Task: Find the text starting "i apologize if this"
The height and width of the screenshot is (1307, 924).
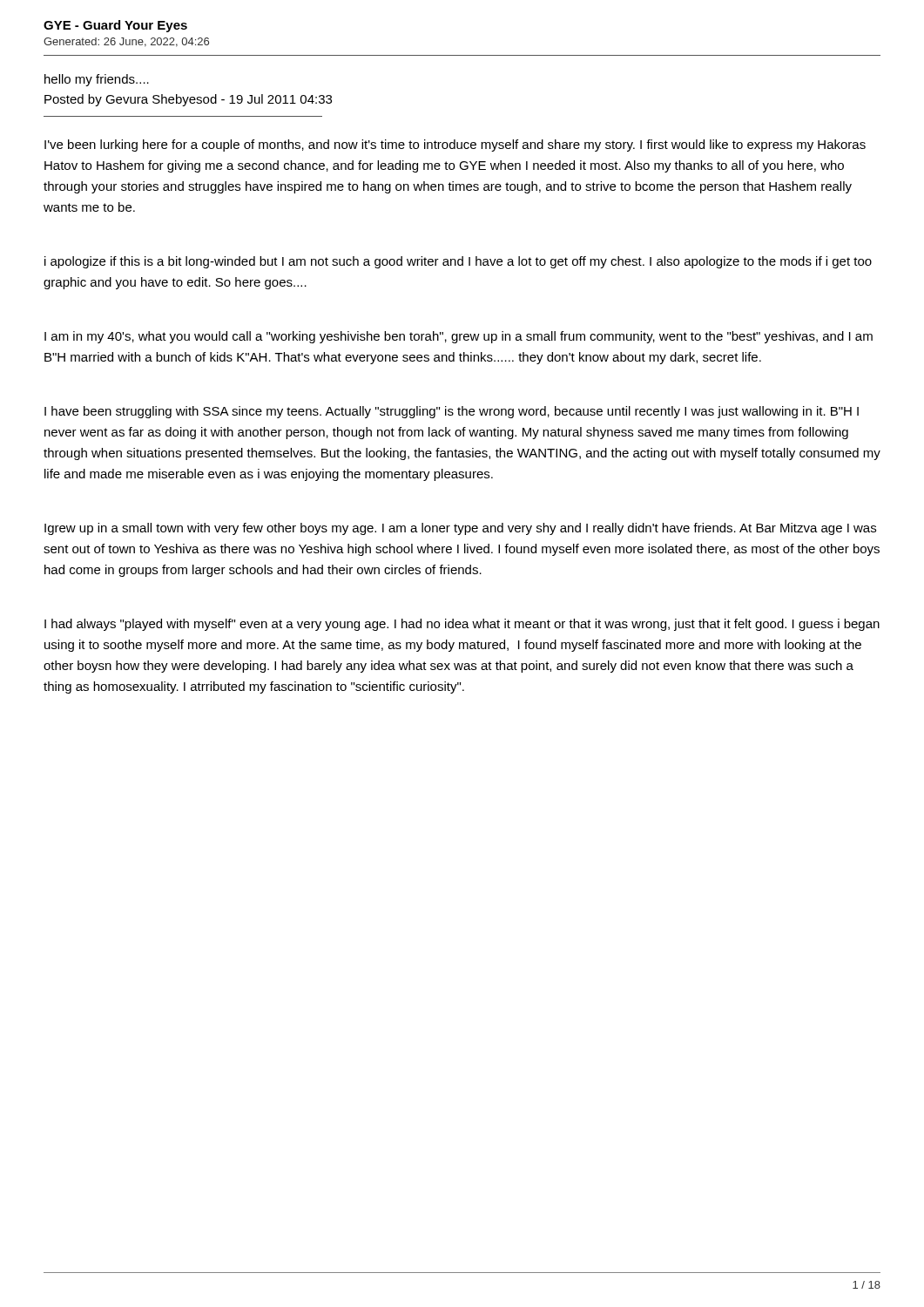Action: point(458,271)
